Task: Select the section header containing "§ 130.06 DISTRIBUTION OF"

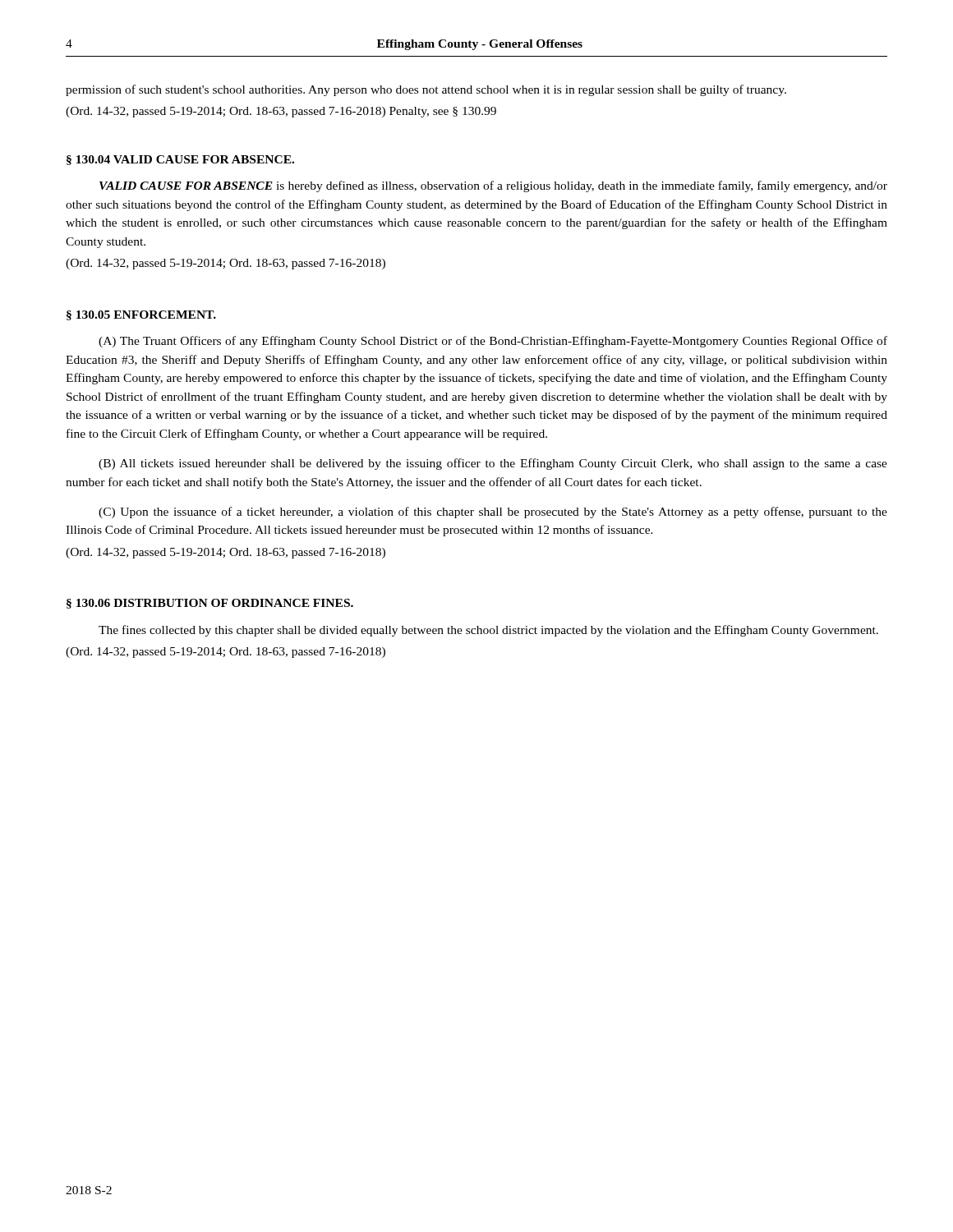Action: [x=210, y=603]
